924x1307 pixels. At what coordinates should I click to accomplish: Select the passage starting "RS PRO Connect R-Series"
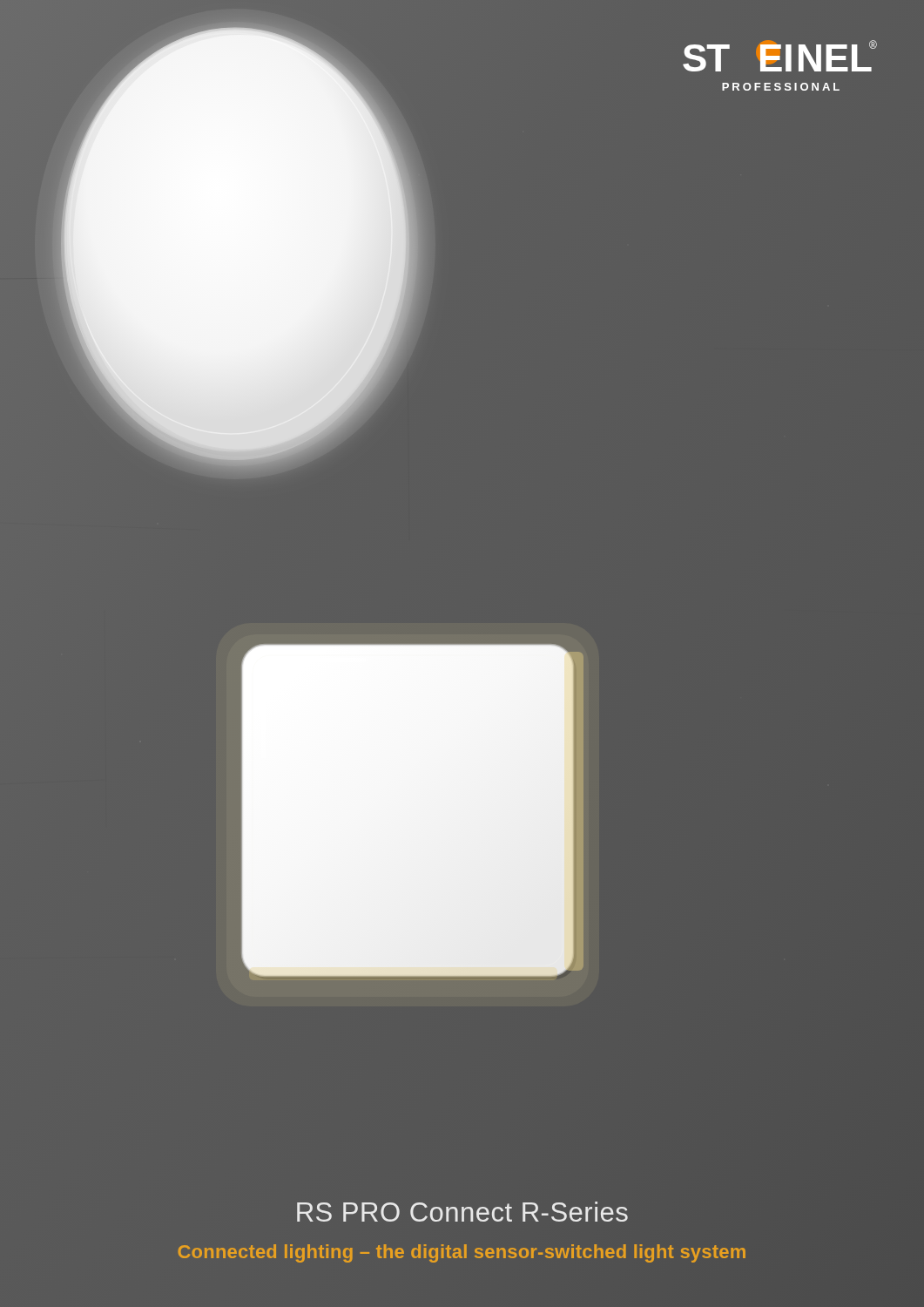462,1212
